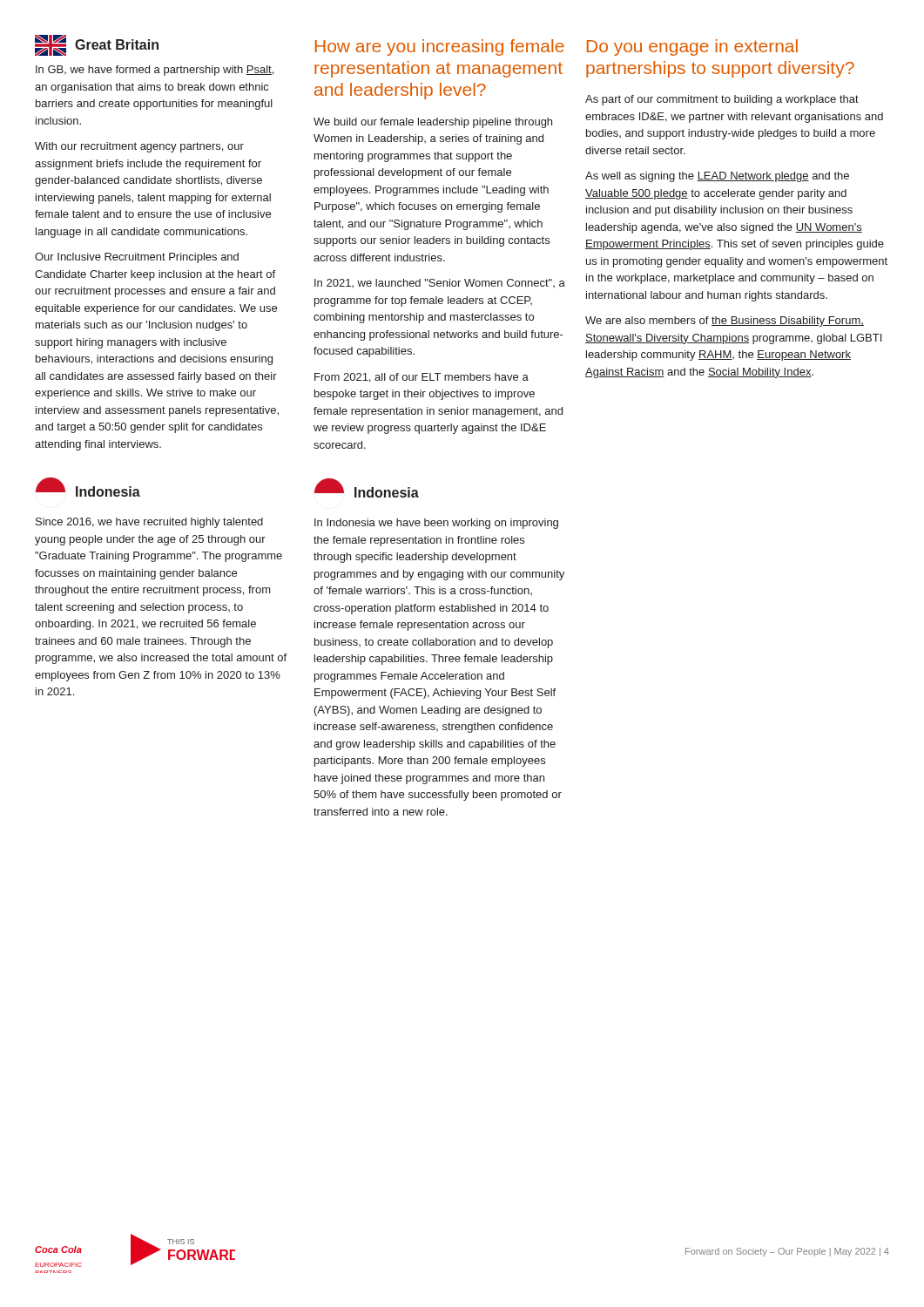Locate the section header that says "How are you increasing female representation at management"

[440, 68]
